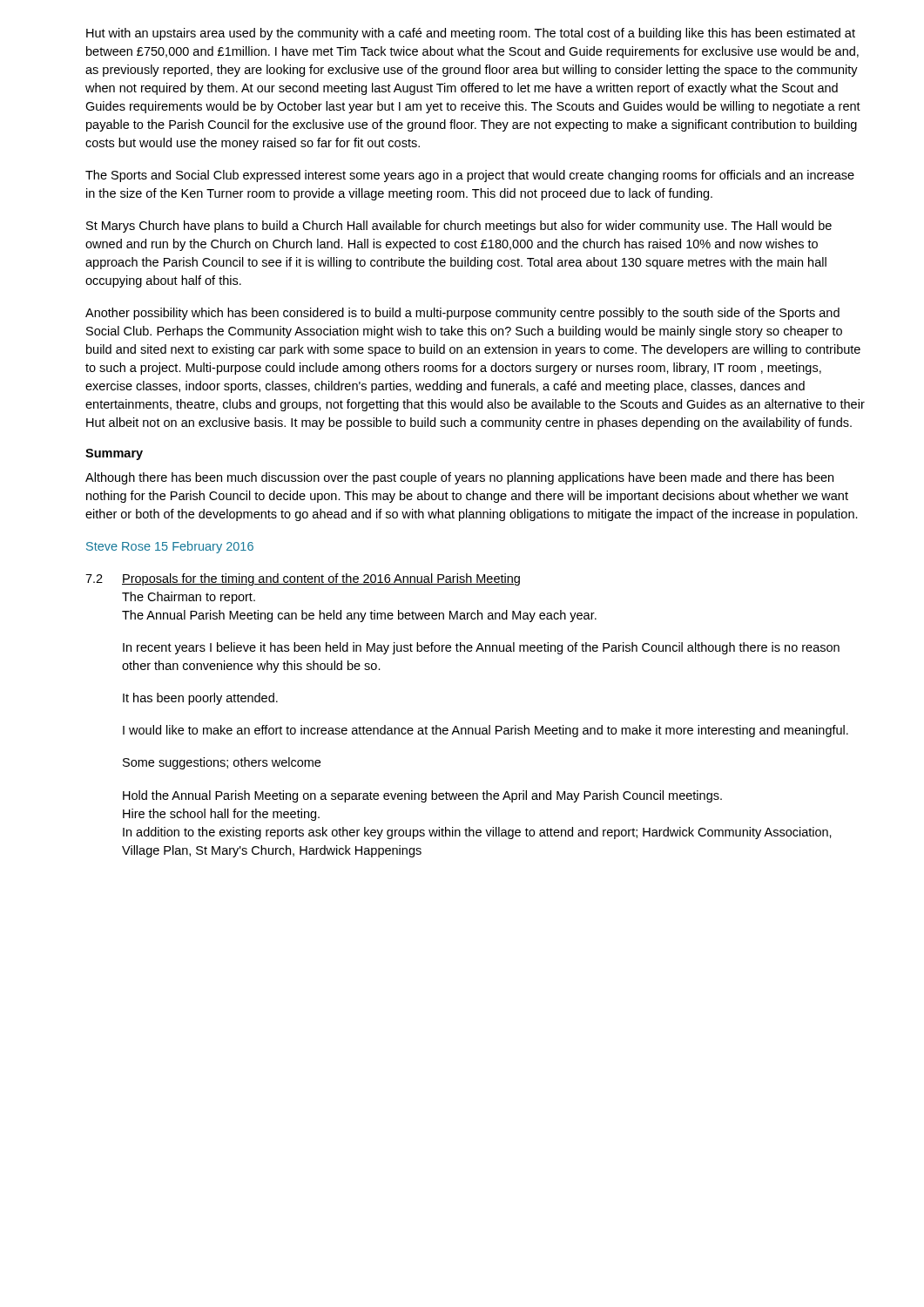Click on the text block that reads "Some suggestions; others"

(x=222, y=763)
